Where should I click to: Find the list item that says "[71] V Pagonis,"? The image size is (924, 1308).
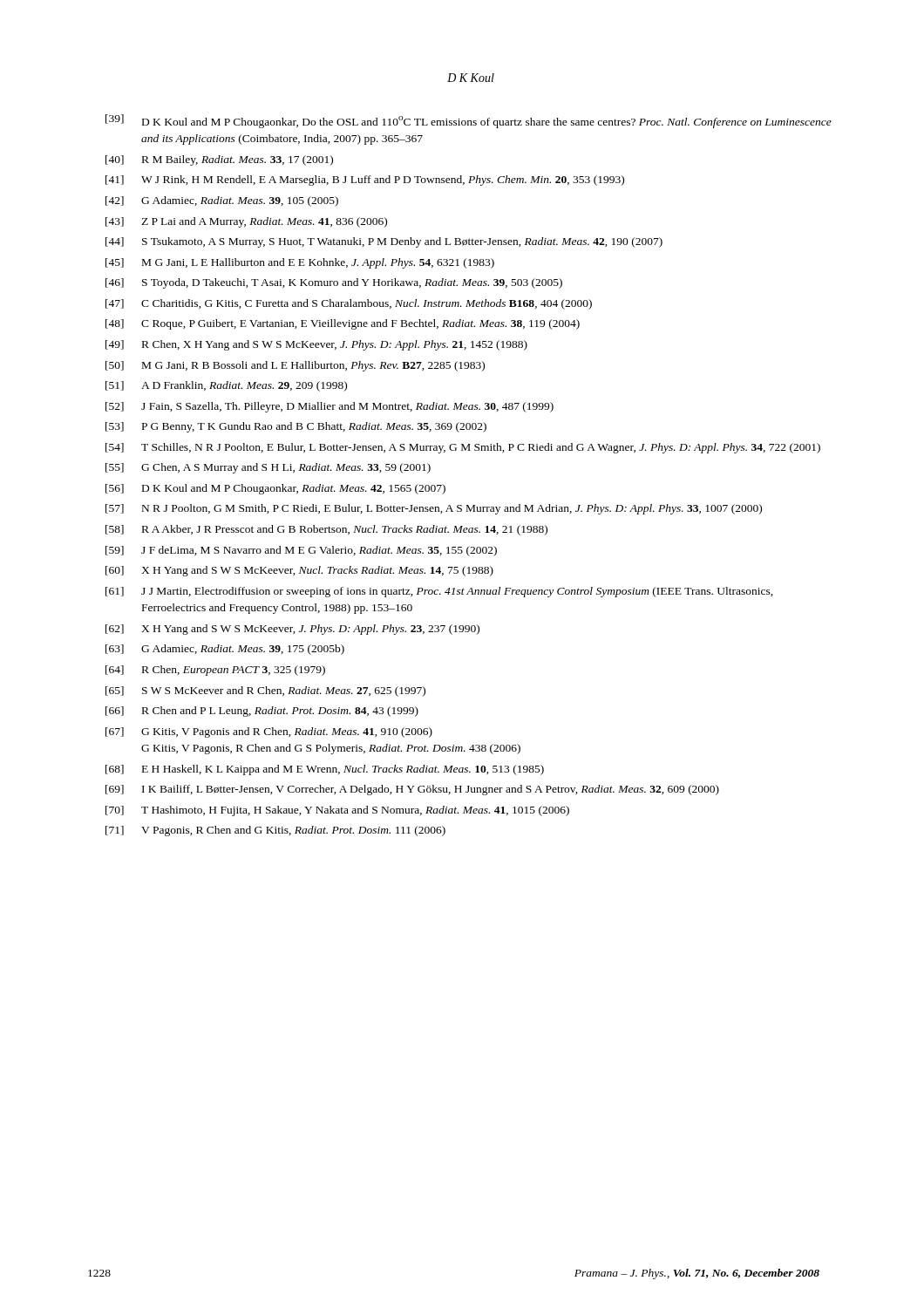click(275, 831)
